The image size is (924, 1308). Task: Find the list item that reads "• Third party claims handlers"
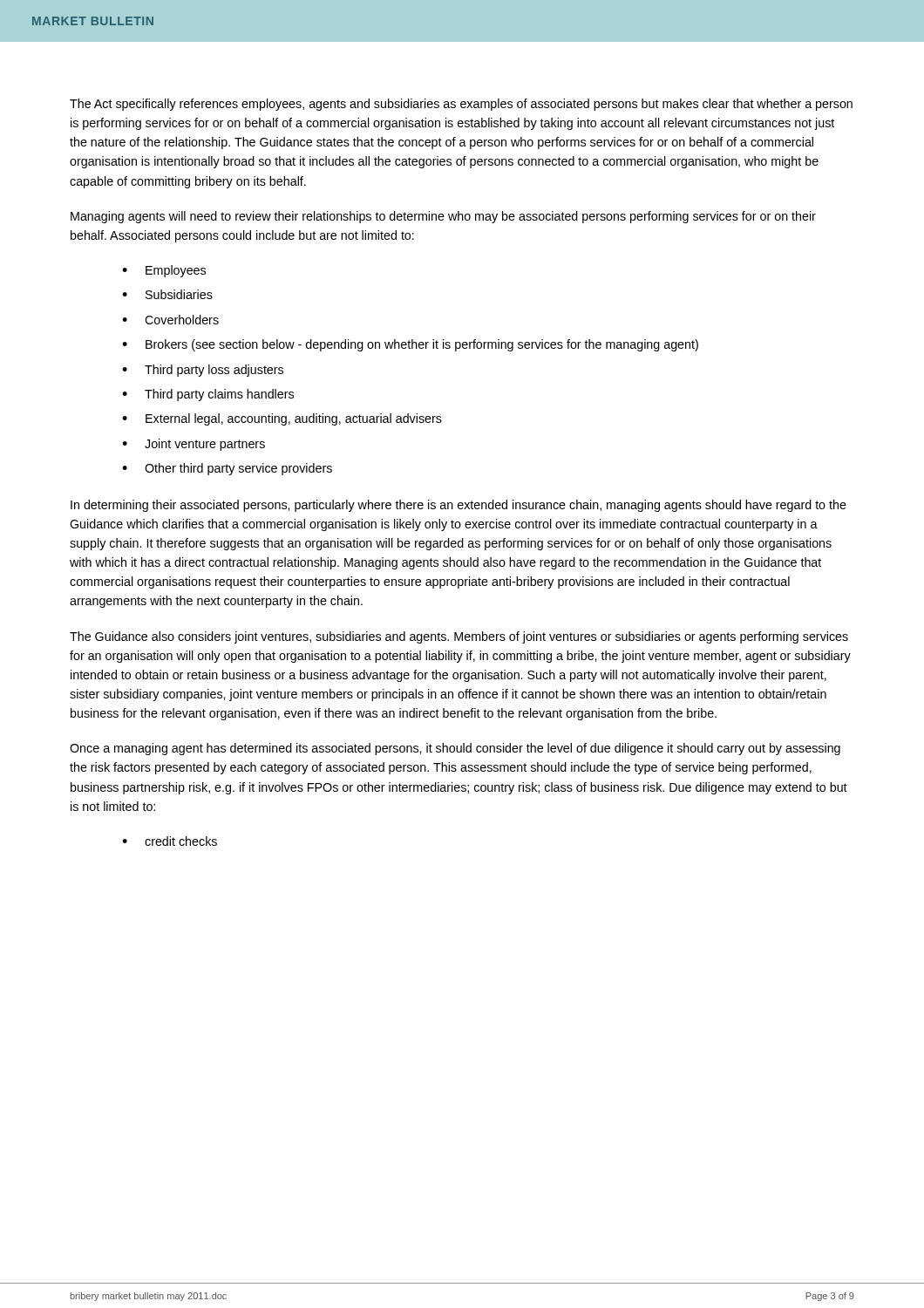(208, 395)
